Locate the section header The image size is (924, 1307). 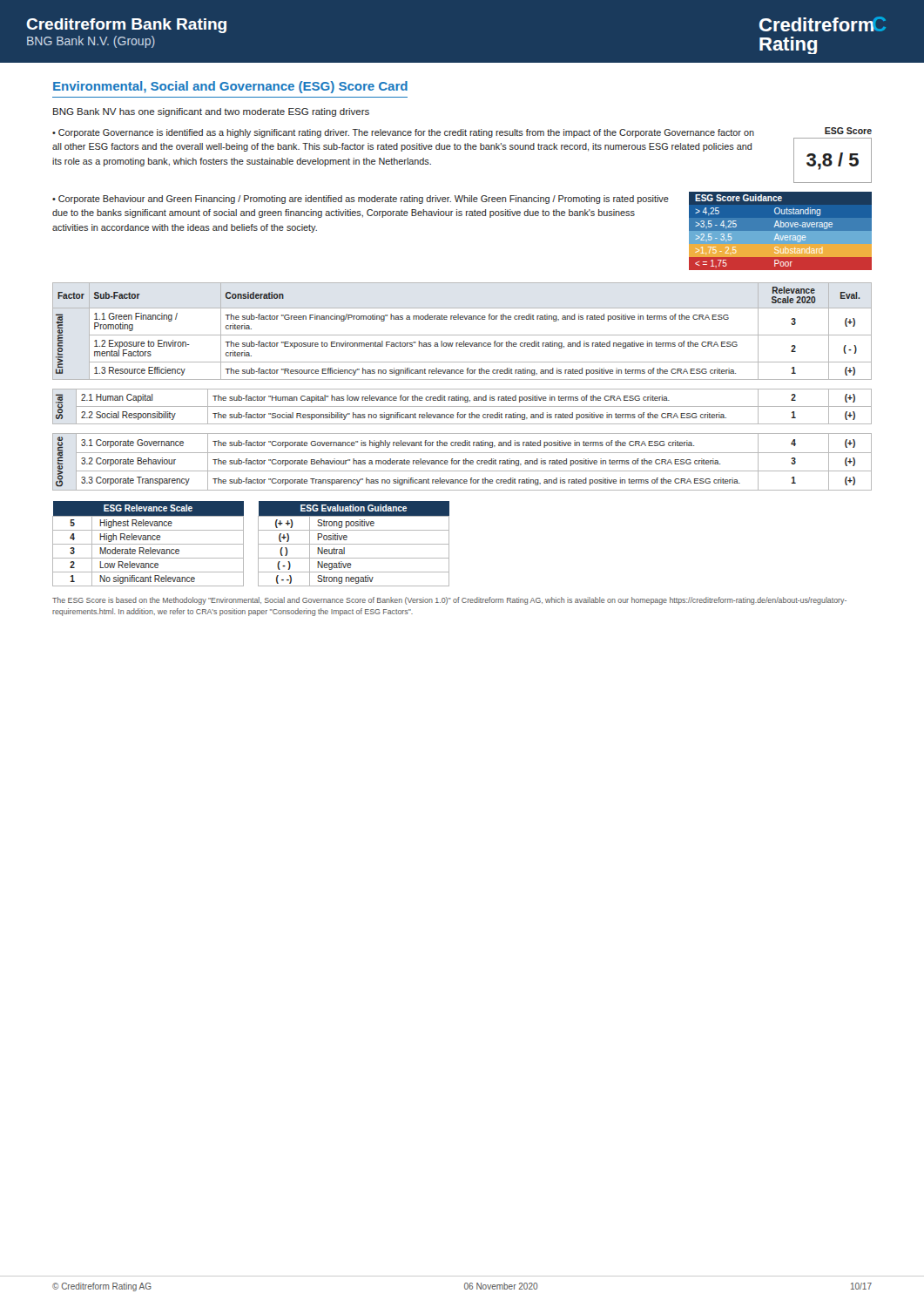tap(230, 86)
